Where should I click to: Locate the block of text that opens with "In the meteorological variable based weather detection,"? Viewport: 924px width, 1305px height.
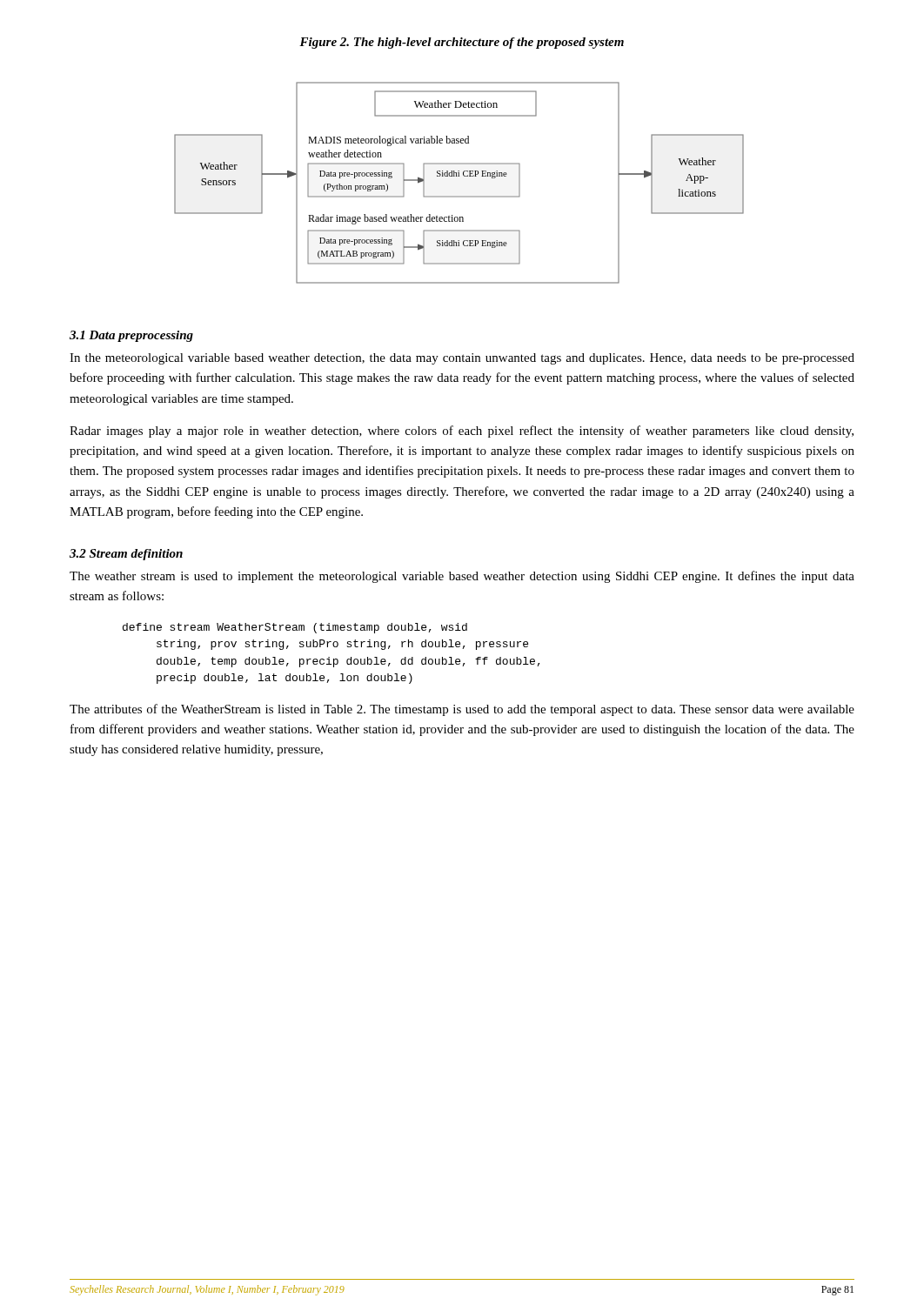point(462,378)
